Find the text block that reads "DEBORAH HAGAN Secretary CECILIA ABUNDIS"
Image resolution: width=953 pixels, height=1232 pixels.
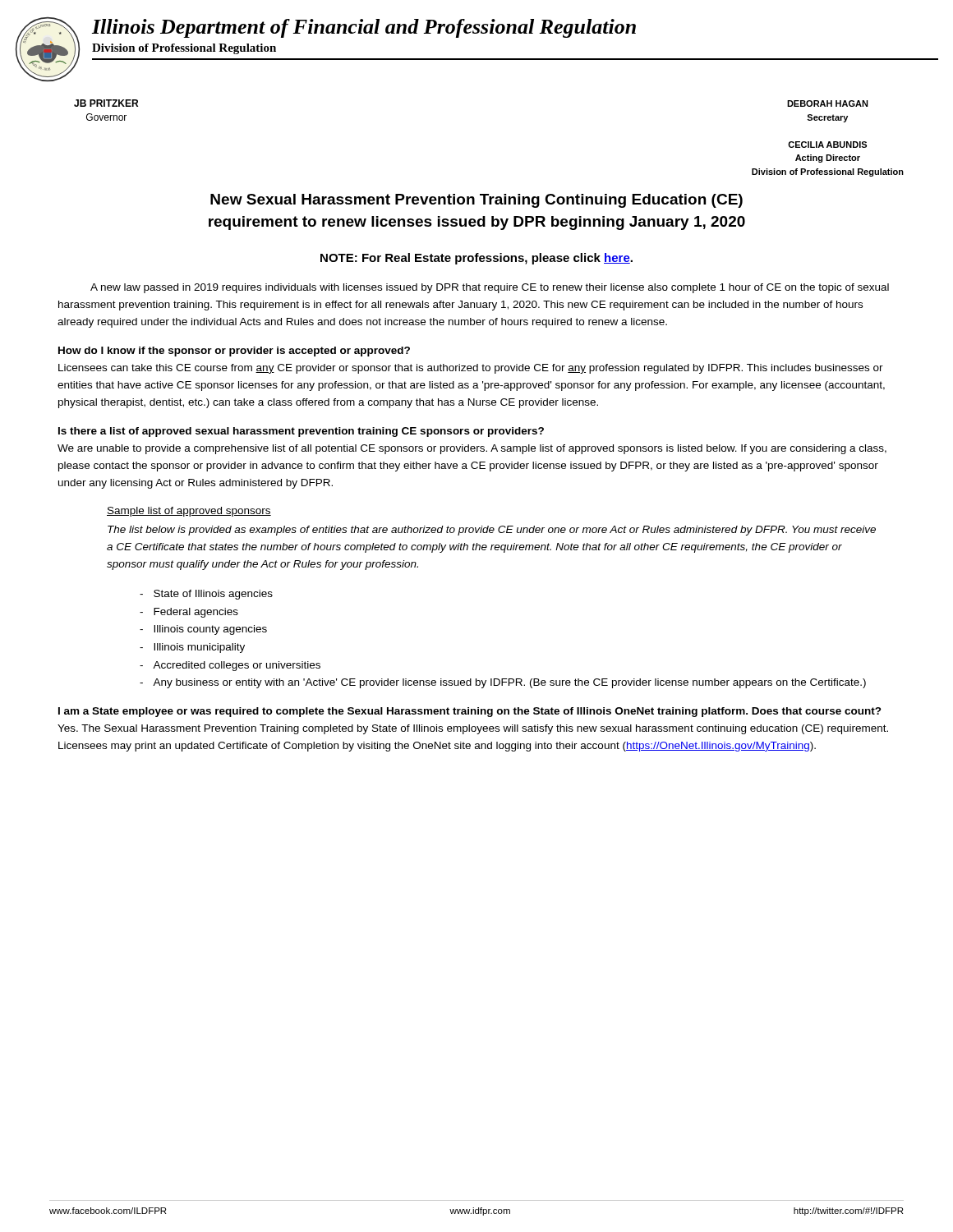click(x=828, y=137)
